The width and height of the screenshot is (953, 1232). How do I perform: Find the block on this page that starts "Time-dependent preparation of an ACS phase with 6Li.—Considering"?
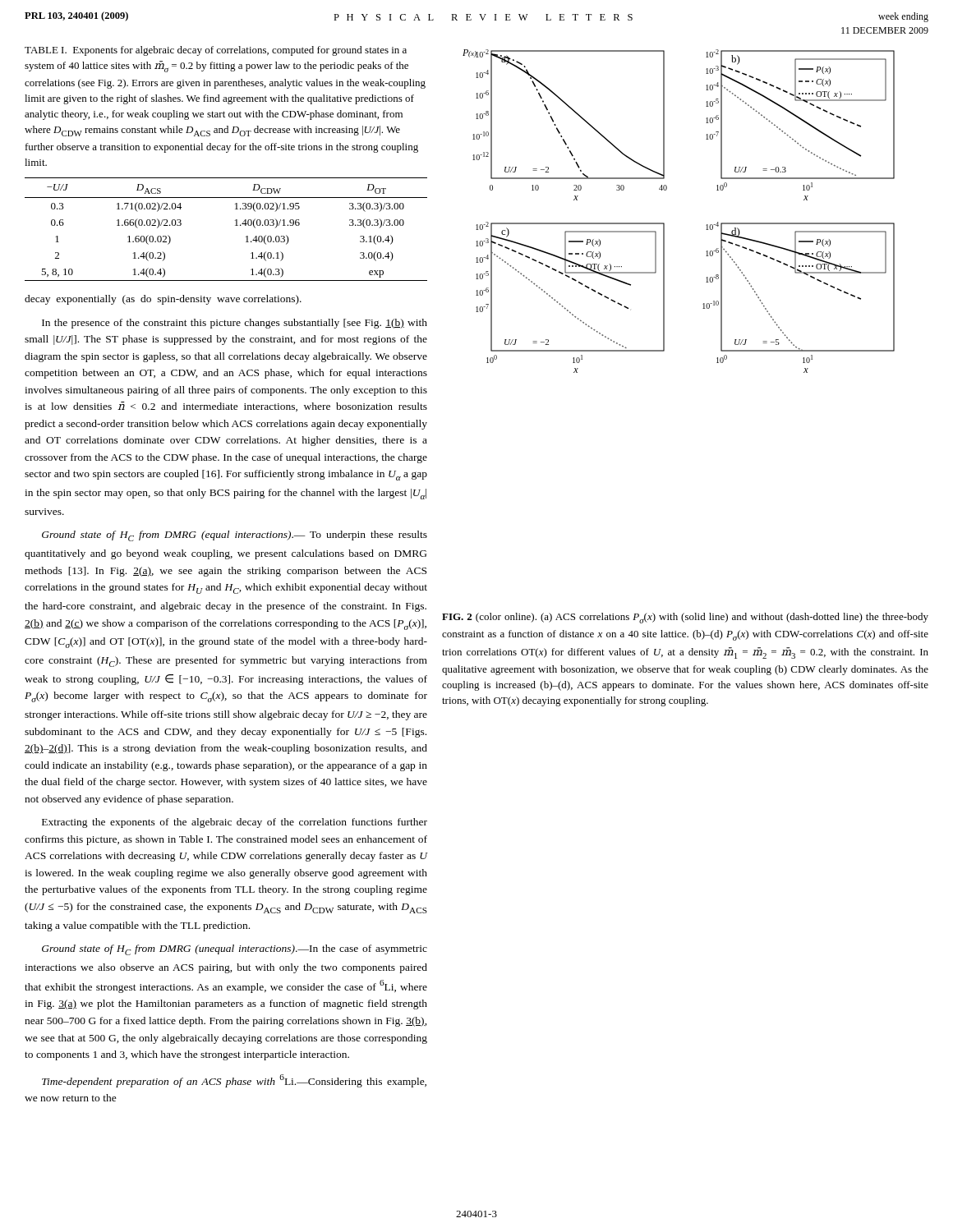pyautogui.click(x=226, y=1088)
